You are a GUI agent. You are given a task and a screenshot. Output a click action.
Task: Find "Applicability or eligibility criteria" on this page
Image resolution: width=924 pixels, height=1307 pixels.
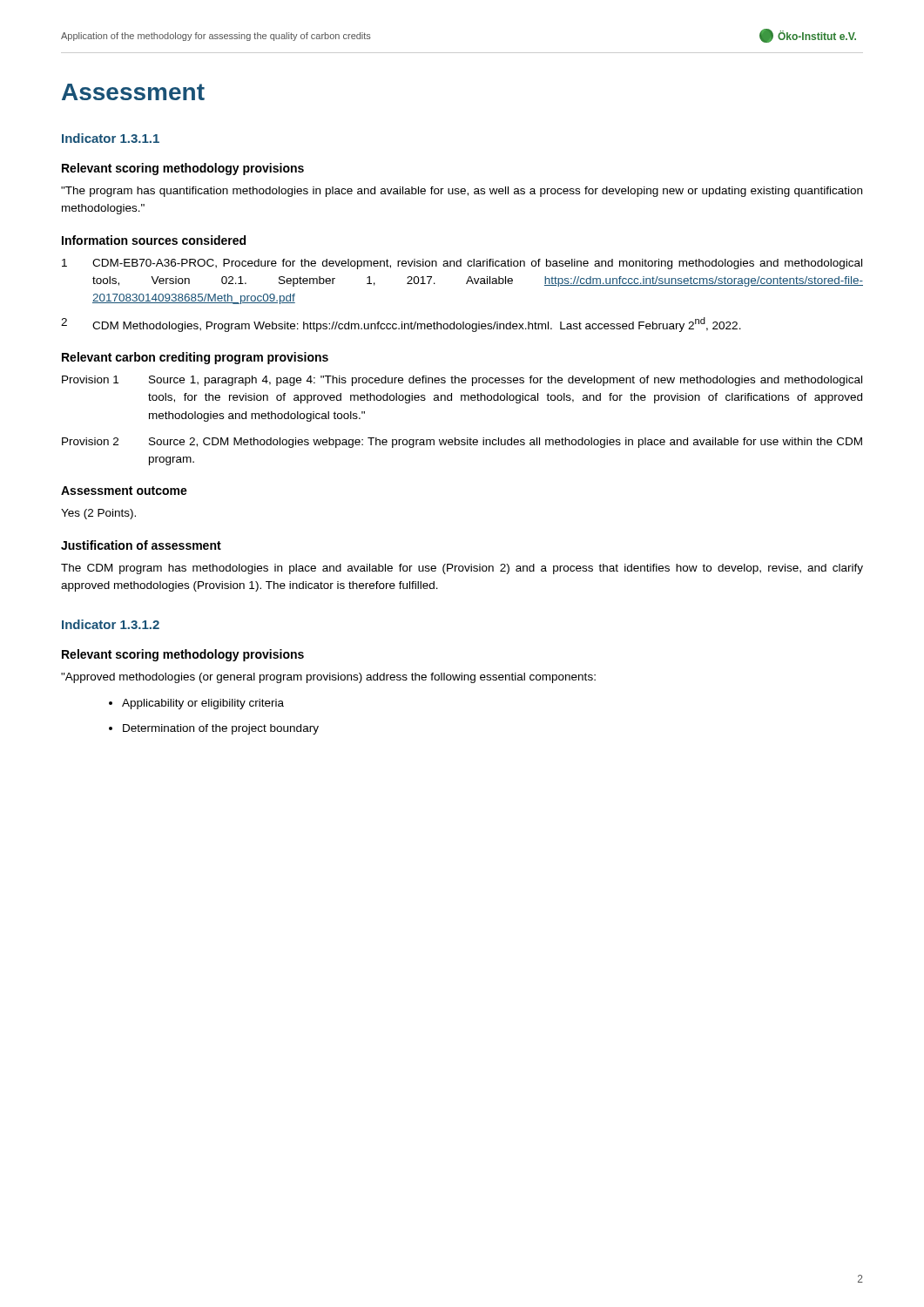[x=203, y=703]
